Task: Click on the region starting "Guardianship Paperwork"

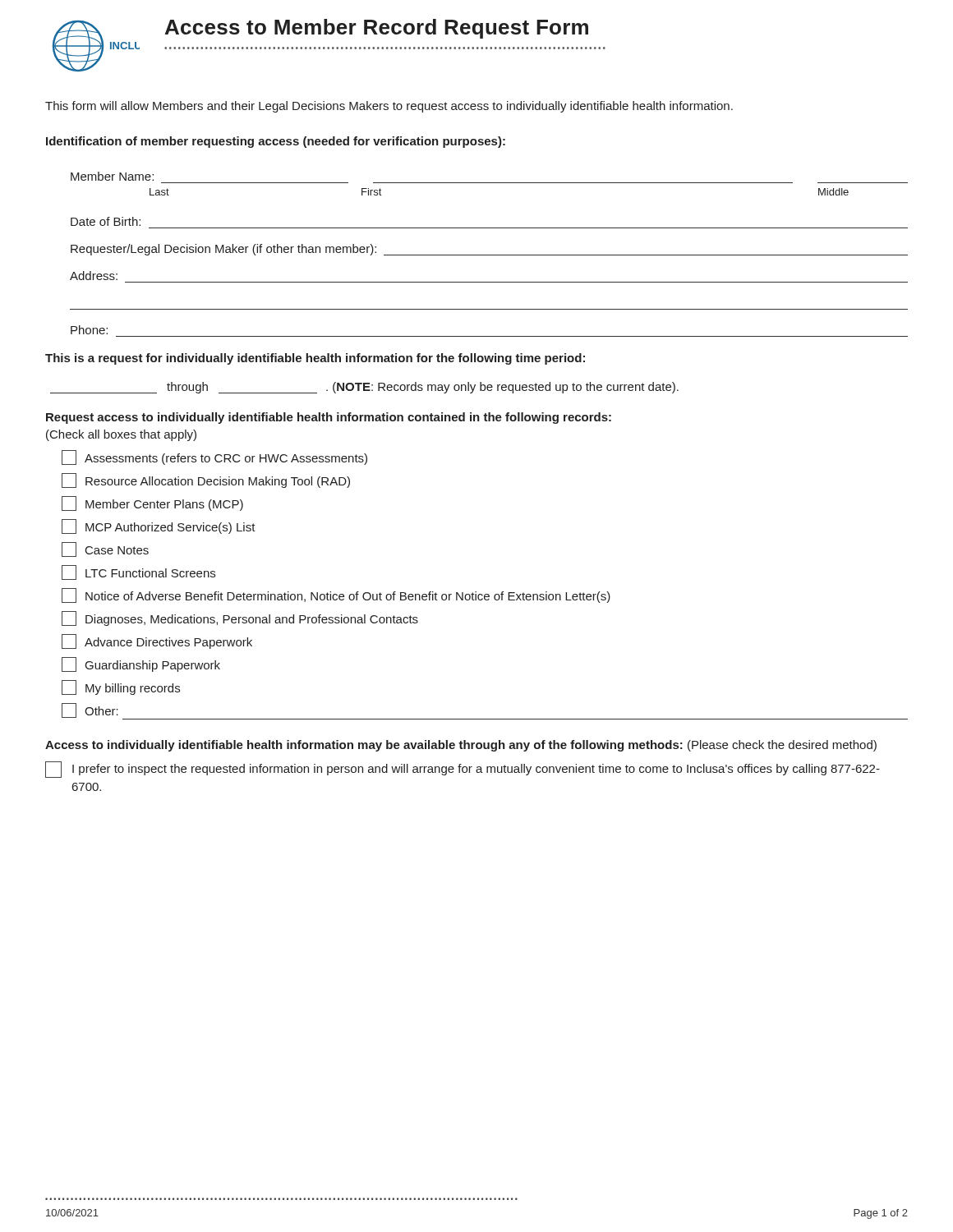Action: point(141,664)
